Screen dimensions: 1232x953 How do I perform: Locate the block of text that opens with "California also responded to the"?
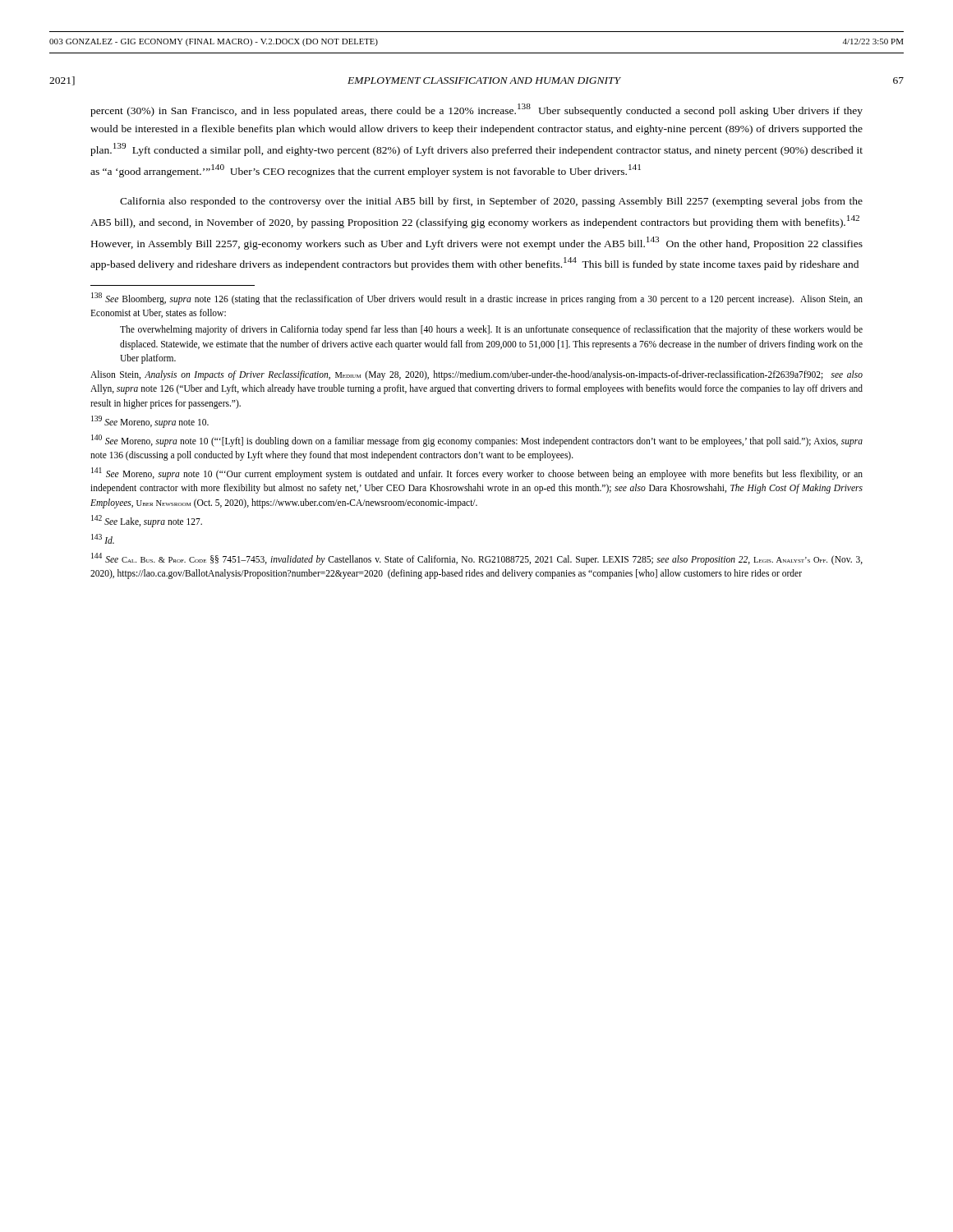pos(476,232)
